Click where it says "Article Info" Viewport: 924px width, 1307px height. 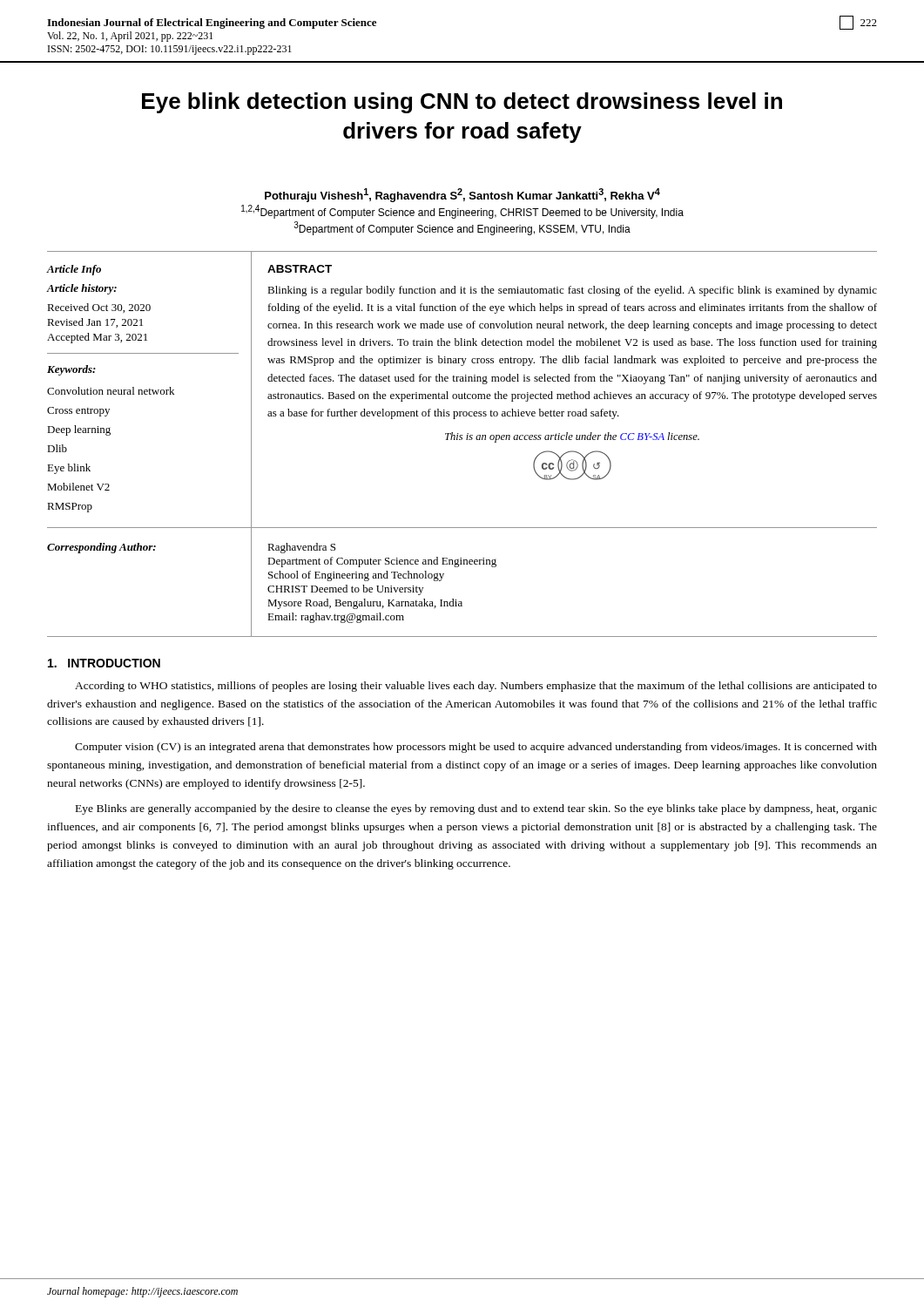click(74, 269)
